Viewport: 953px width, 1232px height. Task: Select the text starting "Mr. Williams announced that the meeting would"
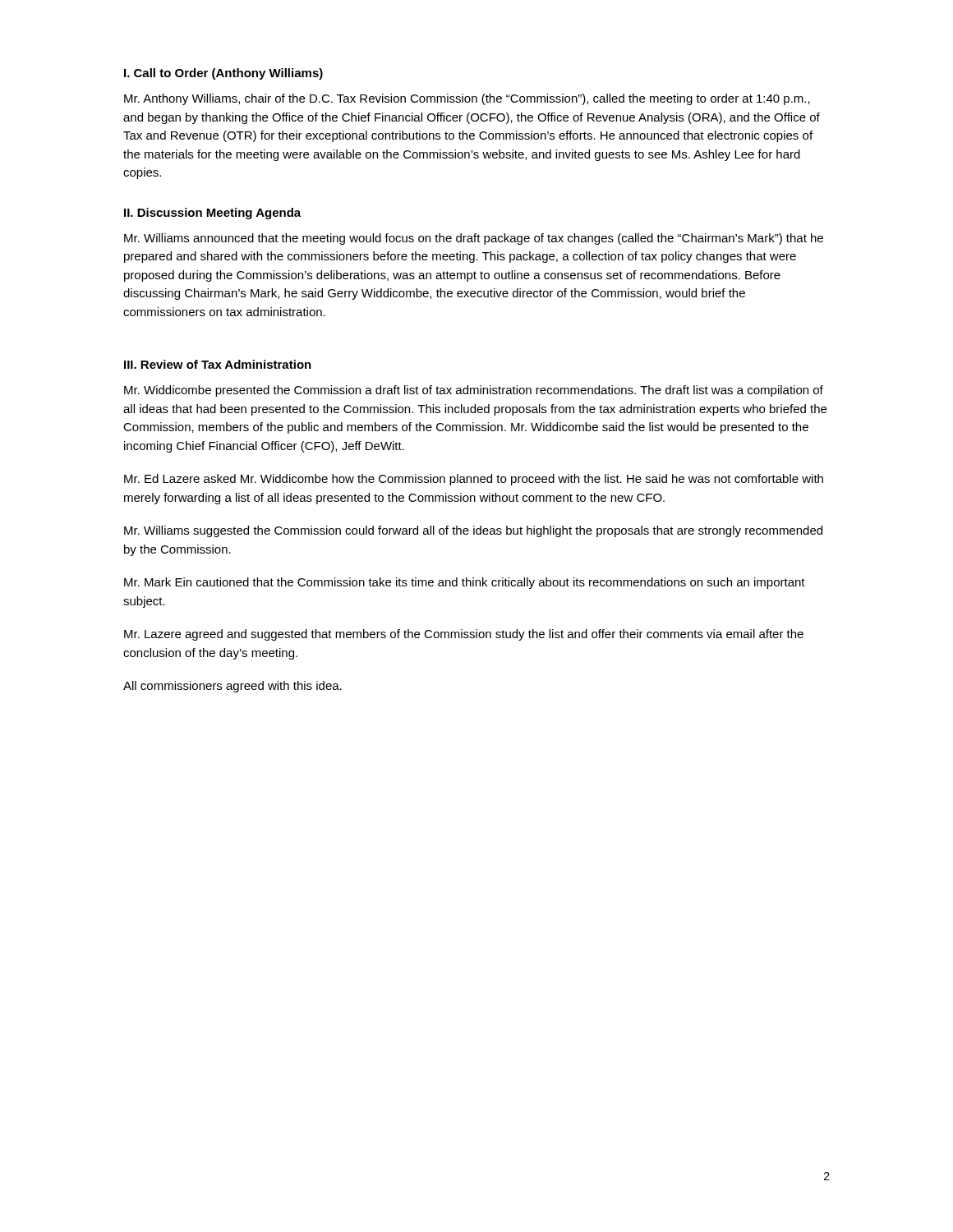point(473,274)
